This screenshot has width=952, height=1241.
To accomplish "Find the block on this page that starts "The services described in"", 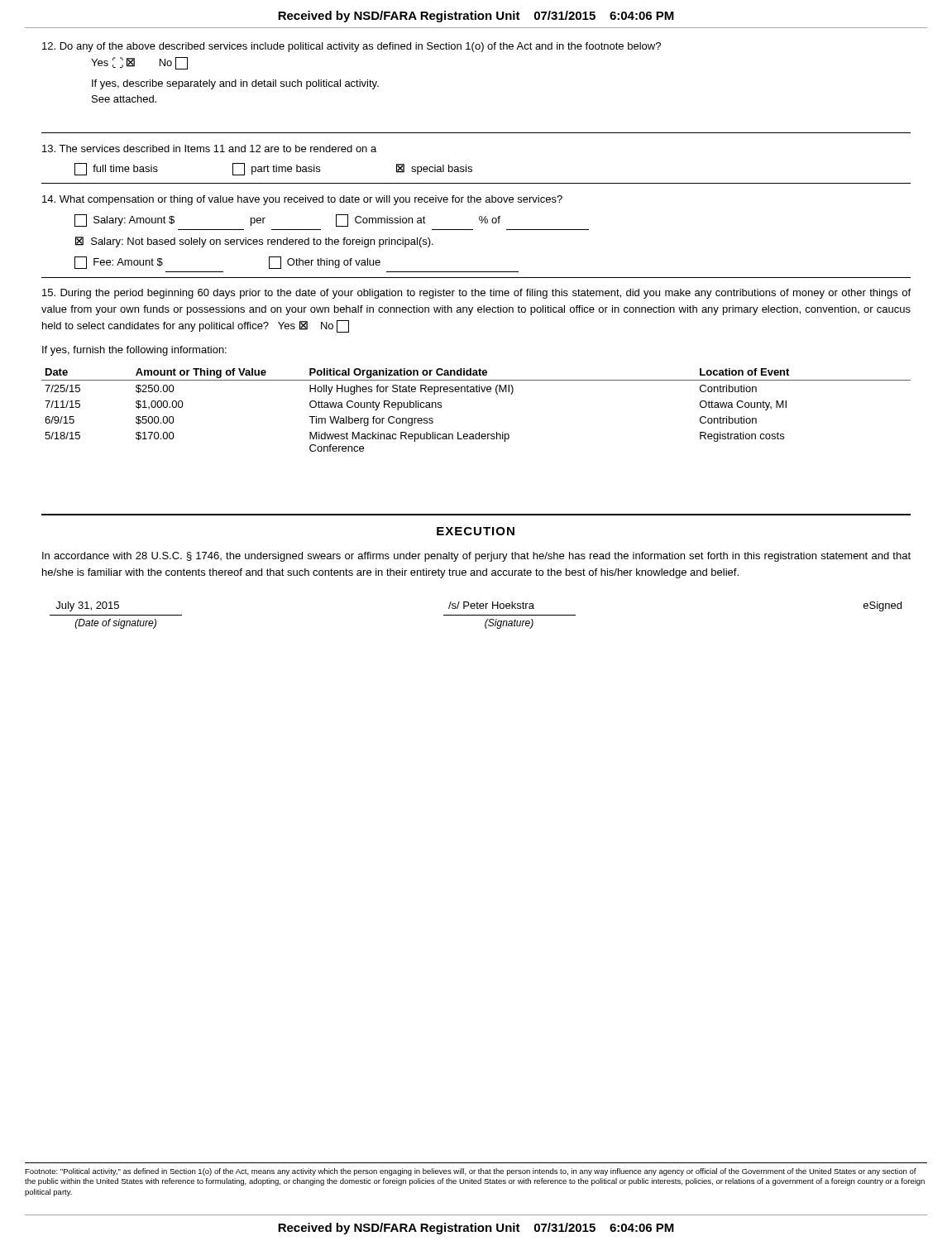I will click(x=476, y=160).
